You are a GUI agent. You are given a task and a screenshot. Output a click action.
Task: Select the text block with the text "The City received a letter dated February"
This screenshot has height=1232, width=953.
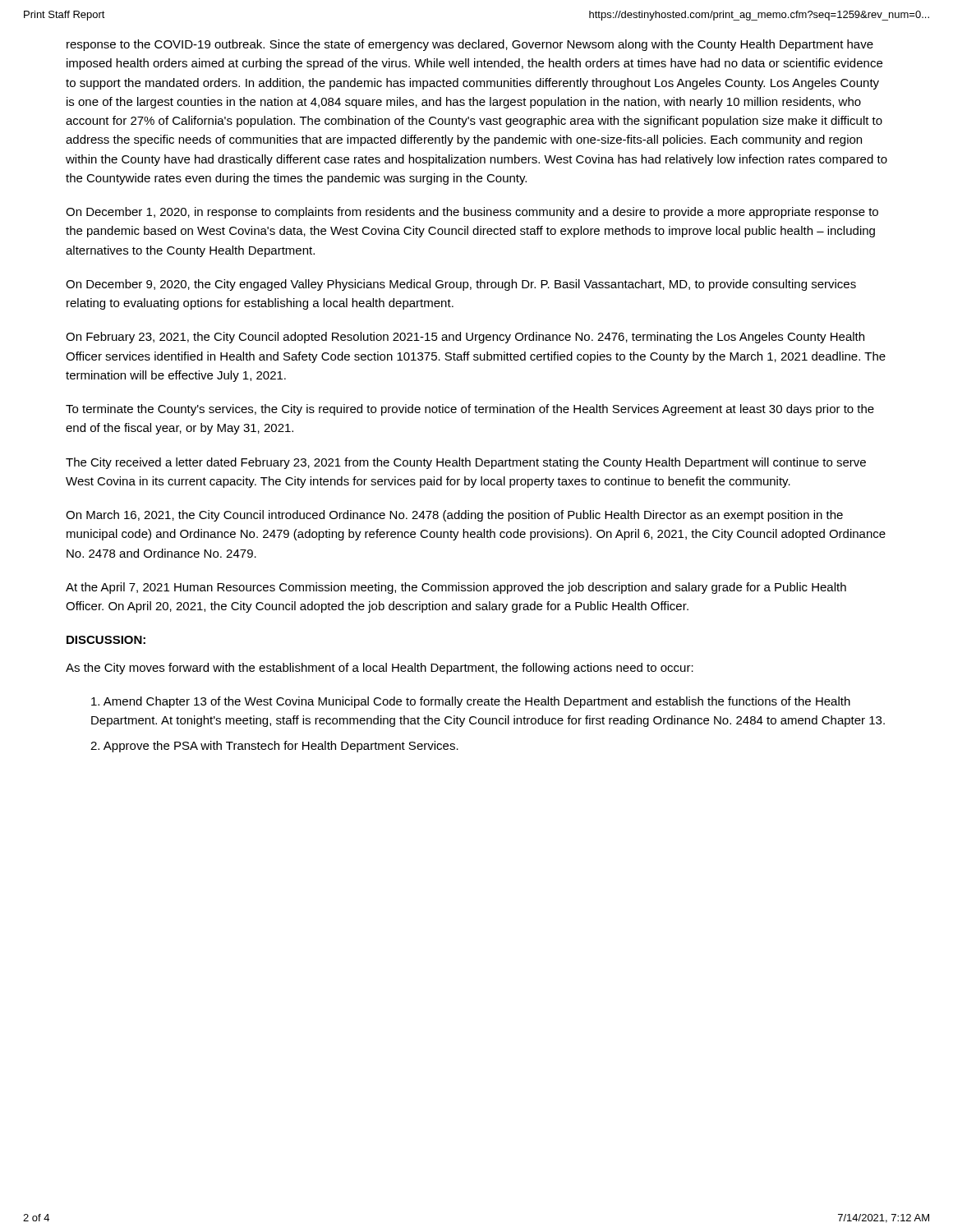[466, 471]
